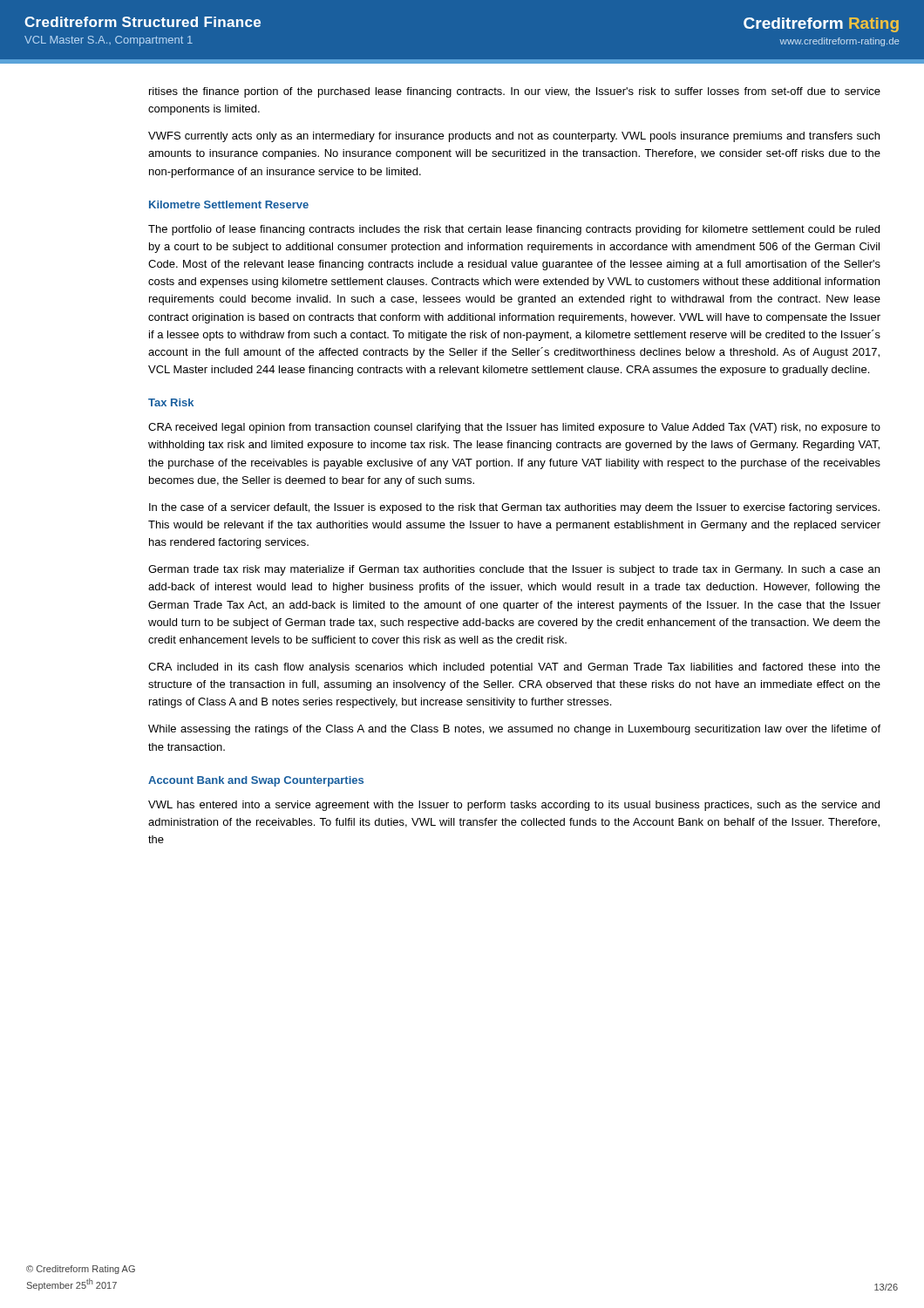This screenshot has height=1308, width=924.
Task: Point to the block beginning "In the case"
Action: pos(514,525)
